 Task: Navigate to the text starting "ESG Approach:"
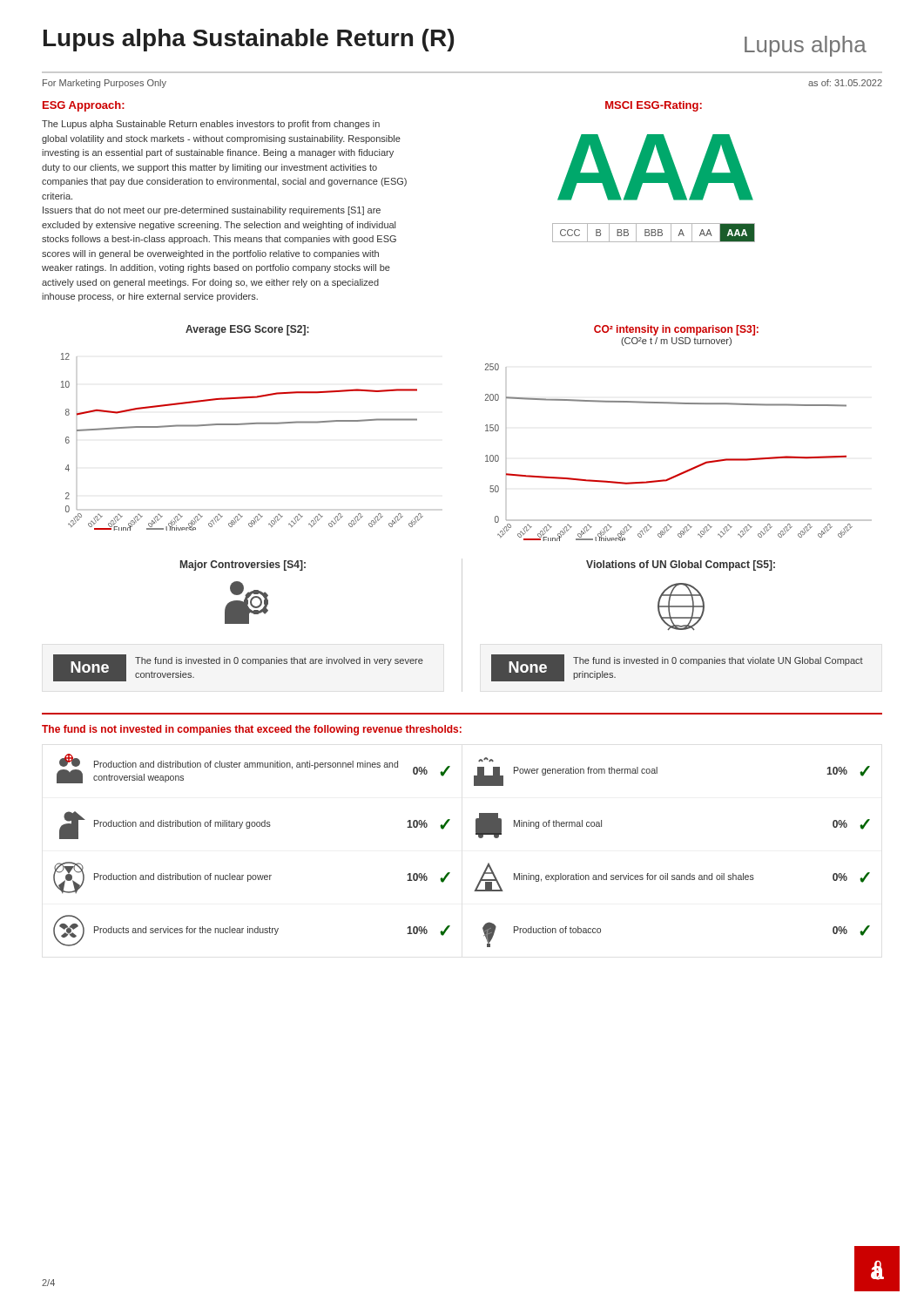(83, 105)
